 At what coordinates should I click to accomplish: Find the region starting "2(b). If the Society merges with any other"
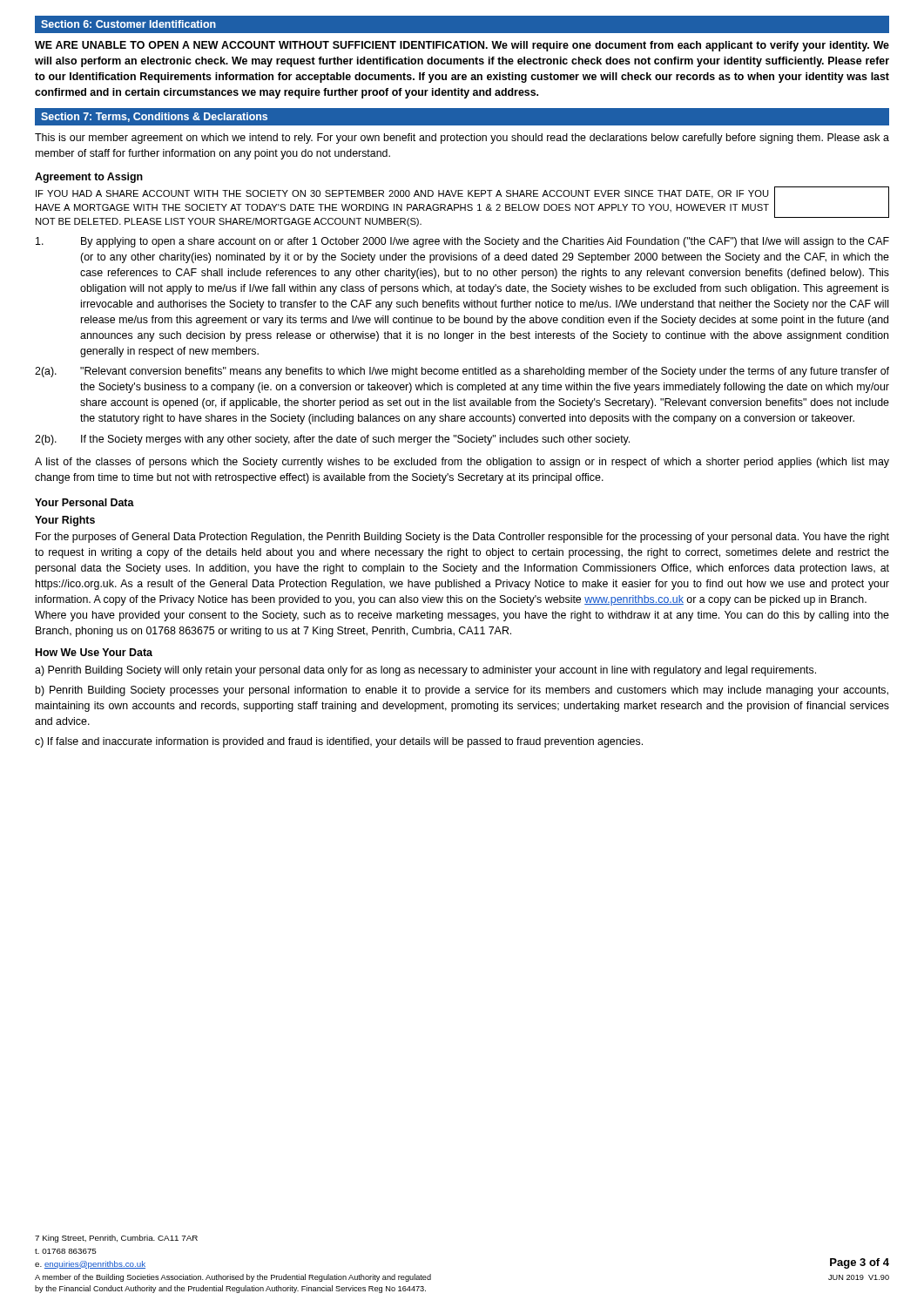(462, 440)
